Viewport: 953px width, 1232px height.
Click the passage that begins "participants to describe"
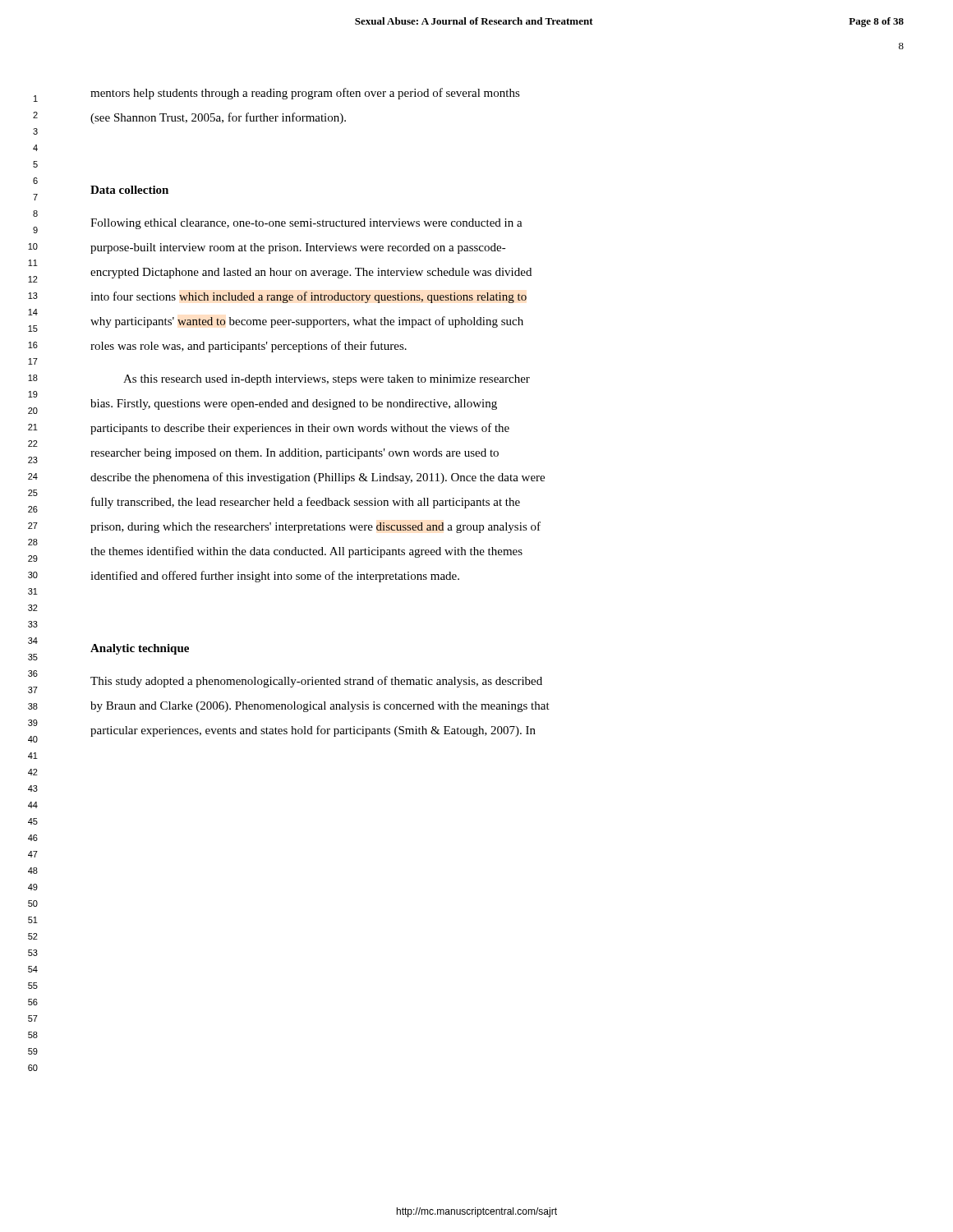pos(300,428)
